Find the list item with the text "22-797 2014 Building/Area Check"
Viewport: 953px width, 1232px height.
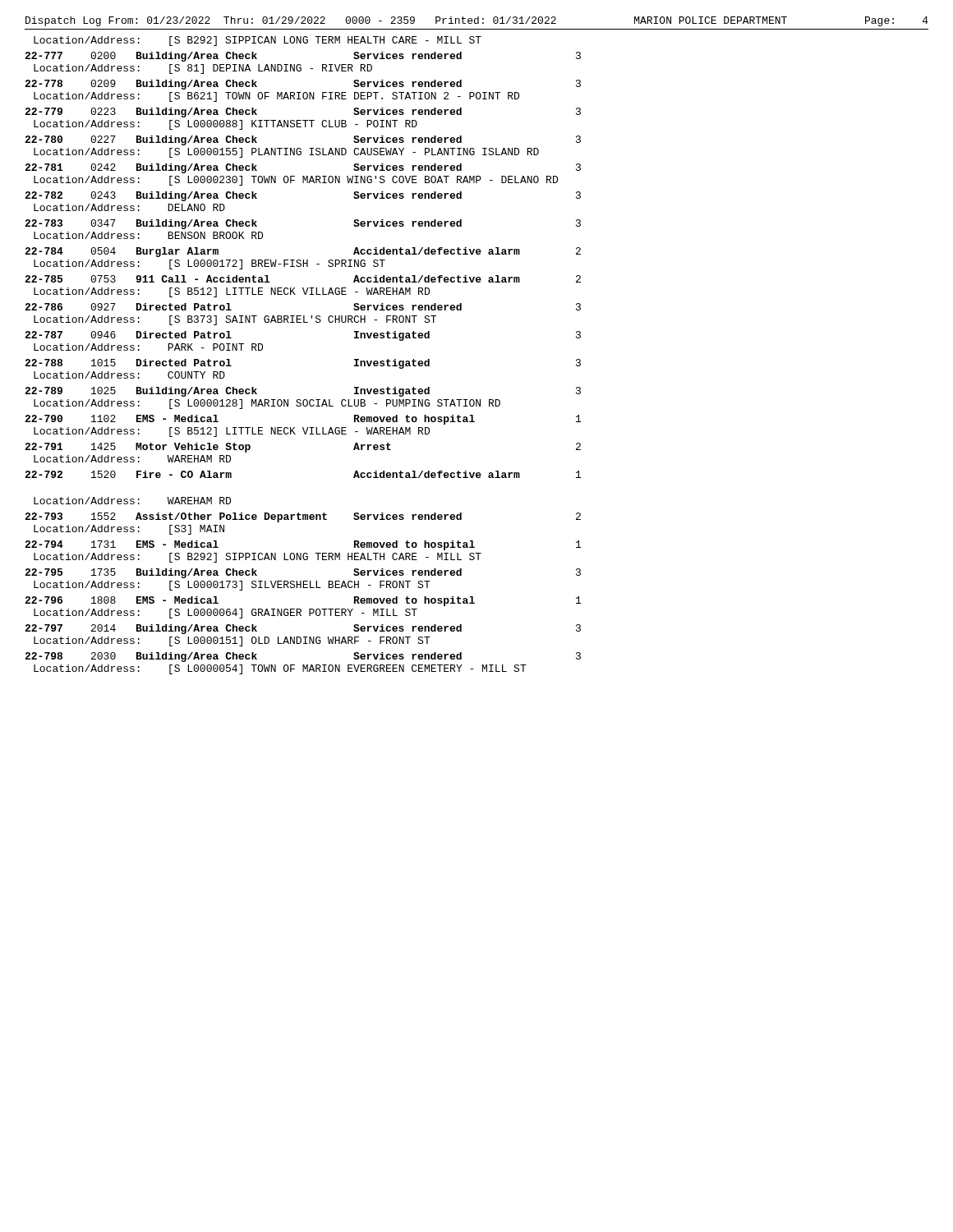coord(303,635)
